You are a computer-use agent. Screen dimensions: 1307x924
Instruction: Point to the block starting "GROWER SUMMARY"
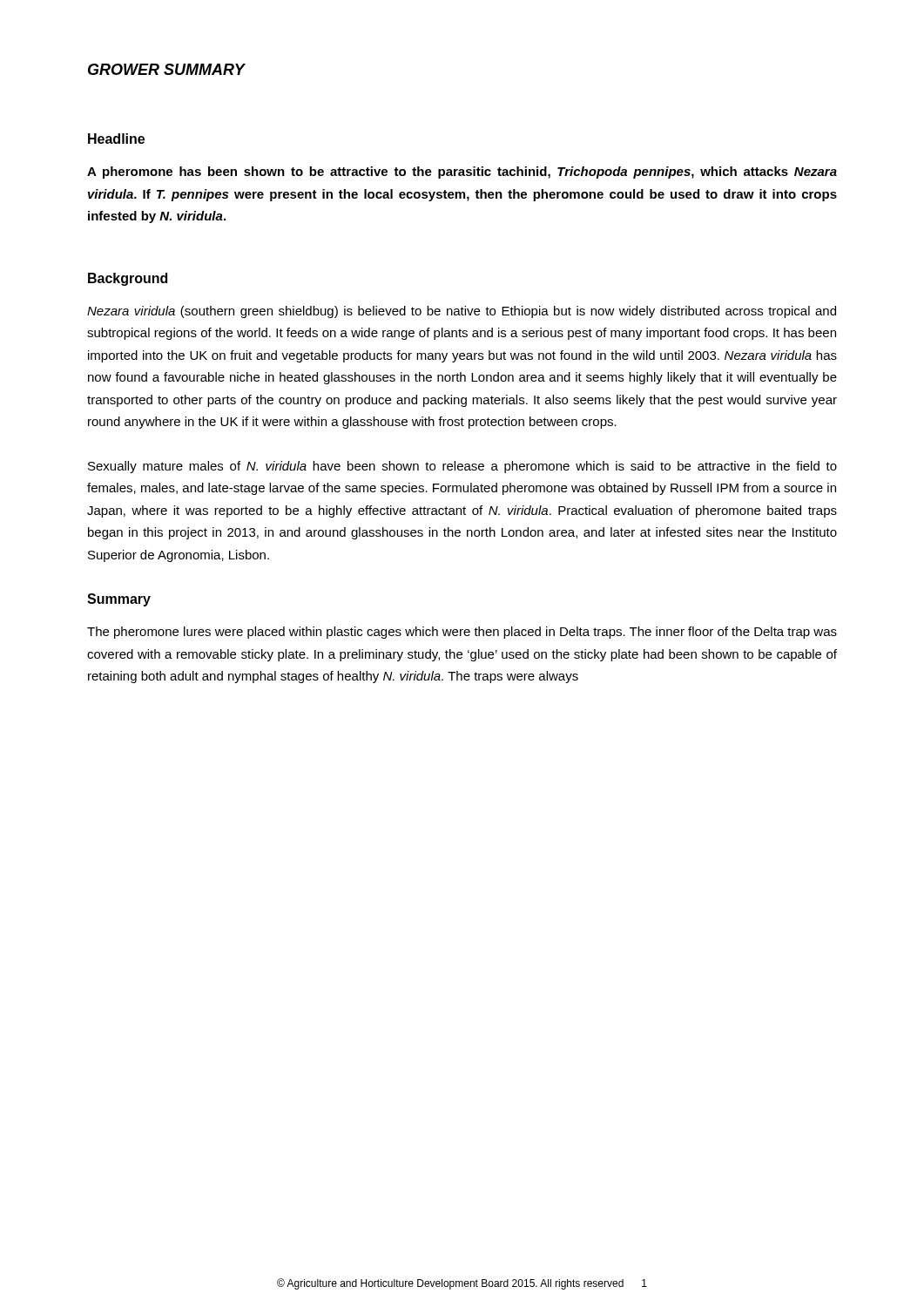[166, 70]
